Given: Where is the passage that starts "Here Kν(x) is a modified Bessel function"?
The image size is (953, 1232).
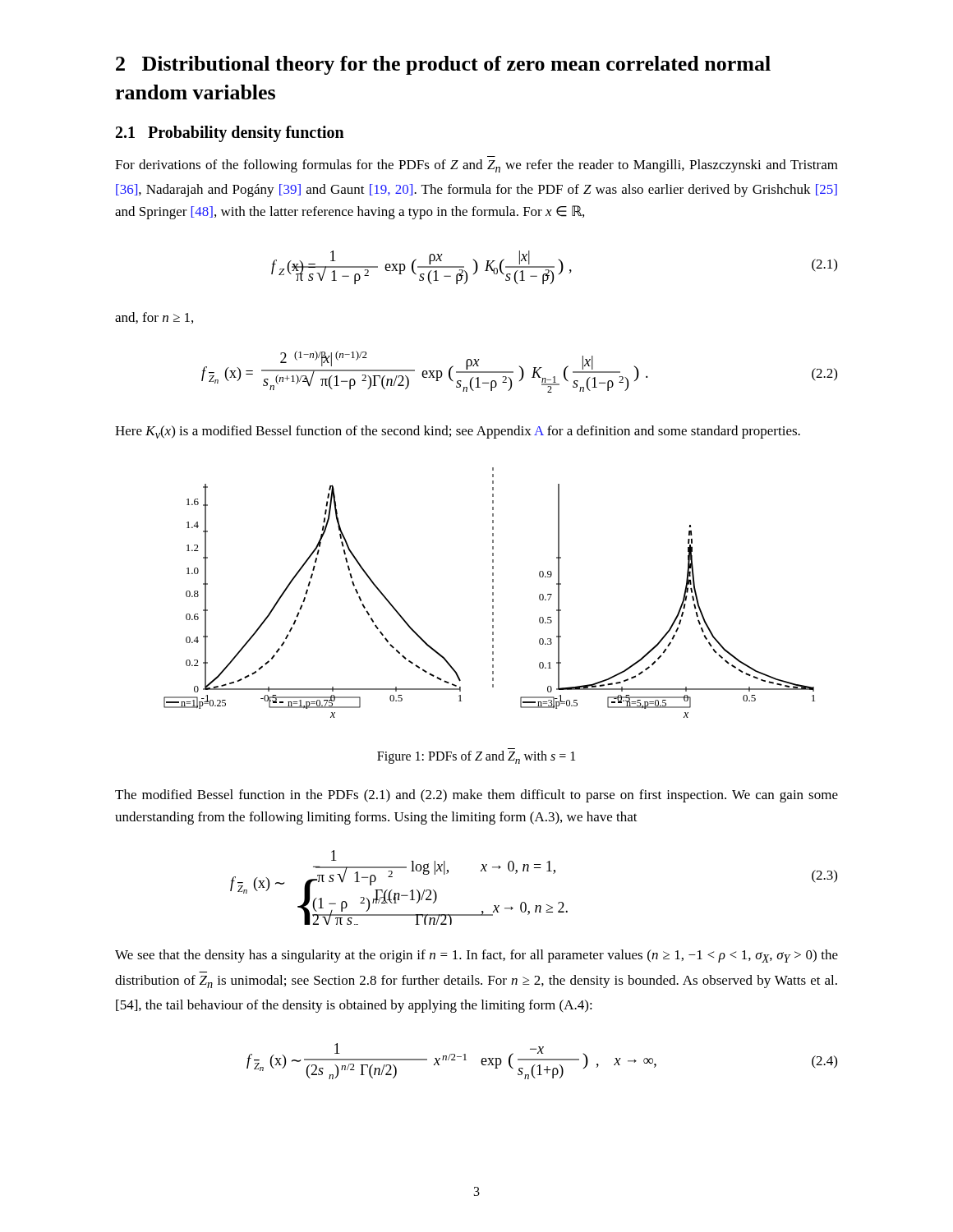Looking at the screenshot, I should 458,432.
